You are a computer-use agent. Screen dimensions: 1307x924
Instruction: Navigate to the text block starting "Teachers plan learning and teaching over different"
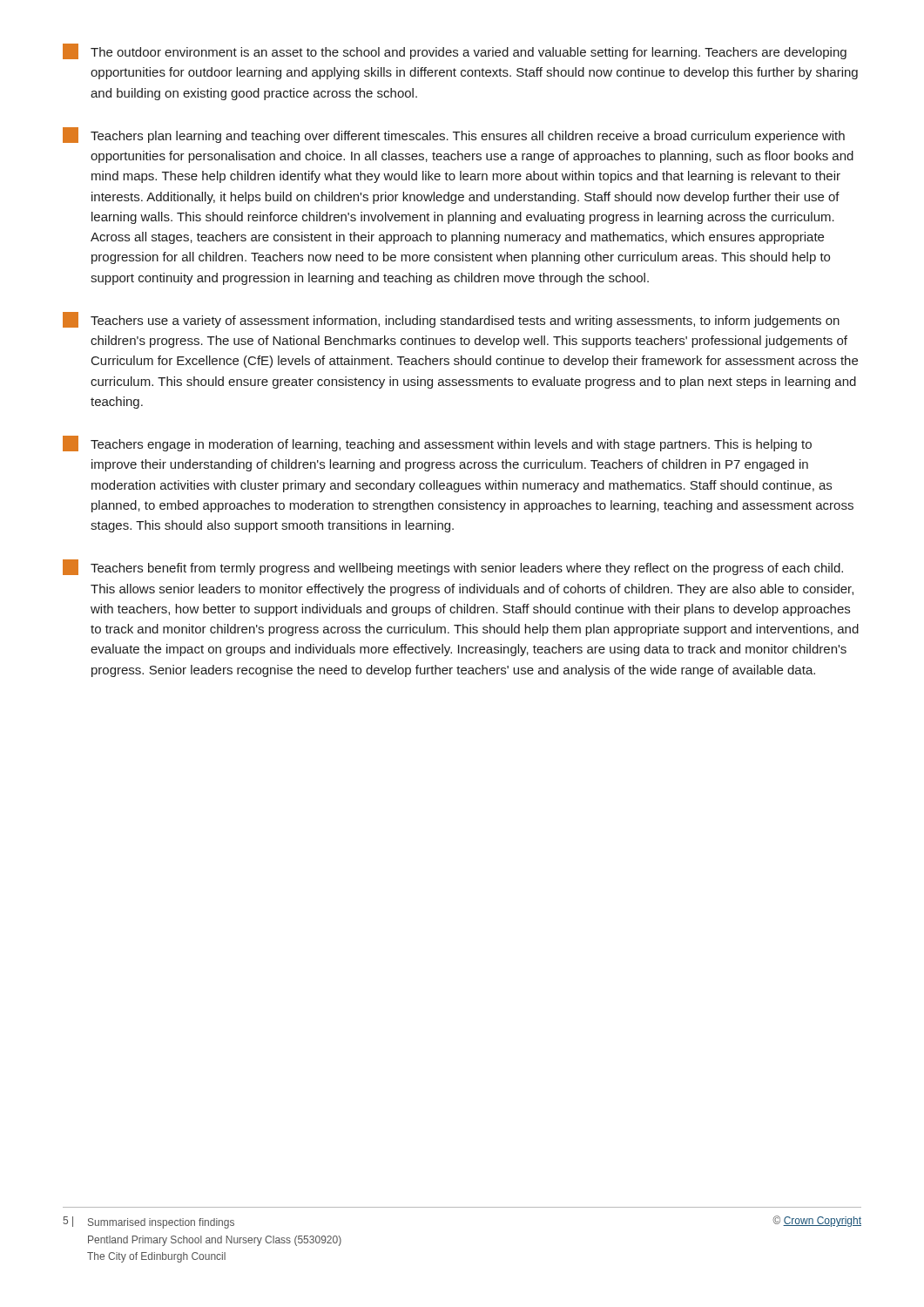click(x=462, y=206)
